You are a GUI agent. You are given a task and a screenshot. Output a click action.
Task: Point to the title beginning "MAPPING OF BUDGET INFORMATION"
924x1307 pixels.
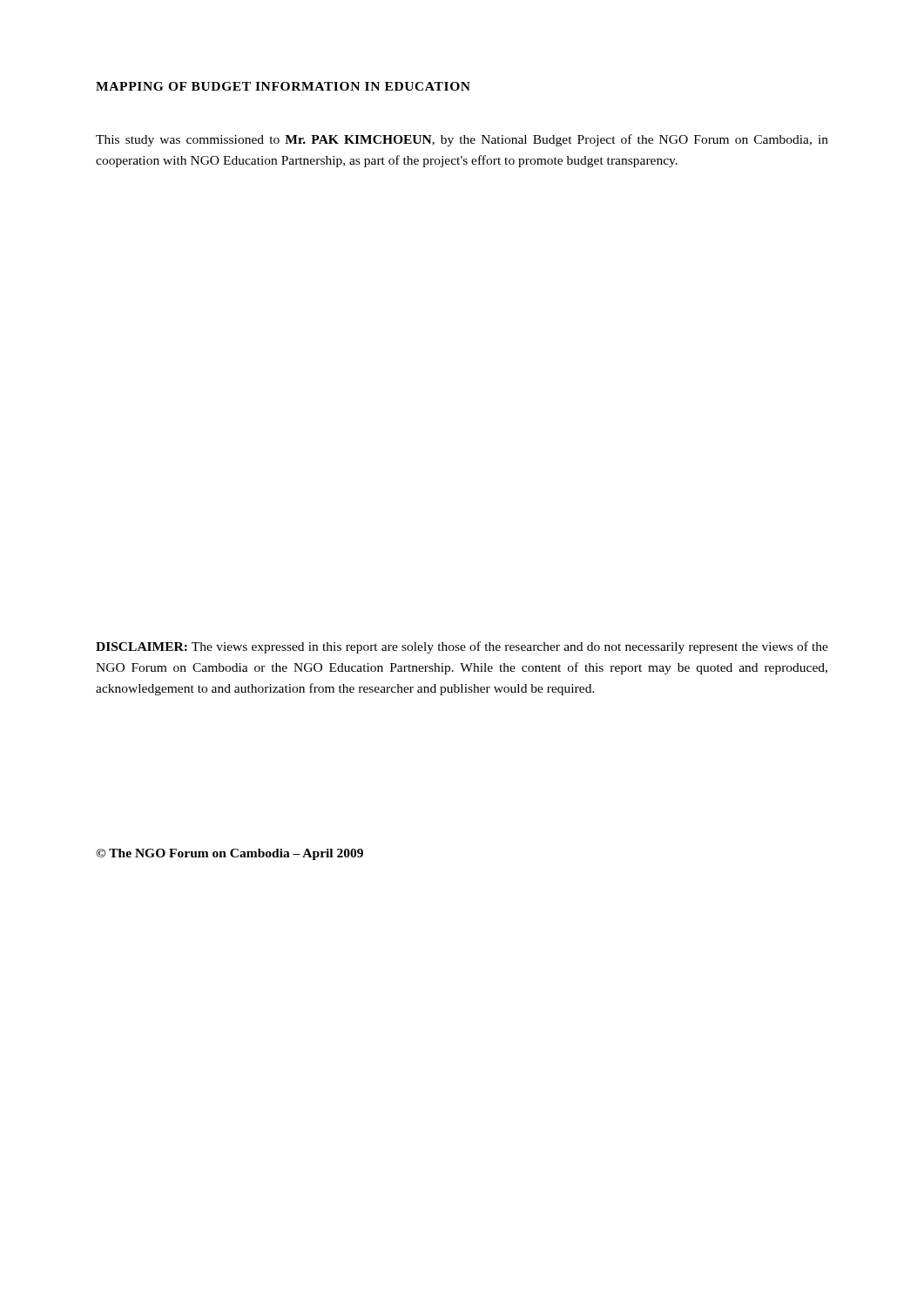[x=462, y=86]
